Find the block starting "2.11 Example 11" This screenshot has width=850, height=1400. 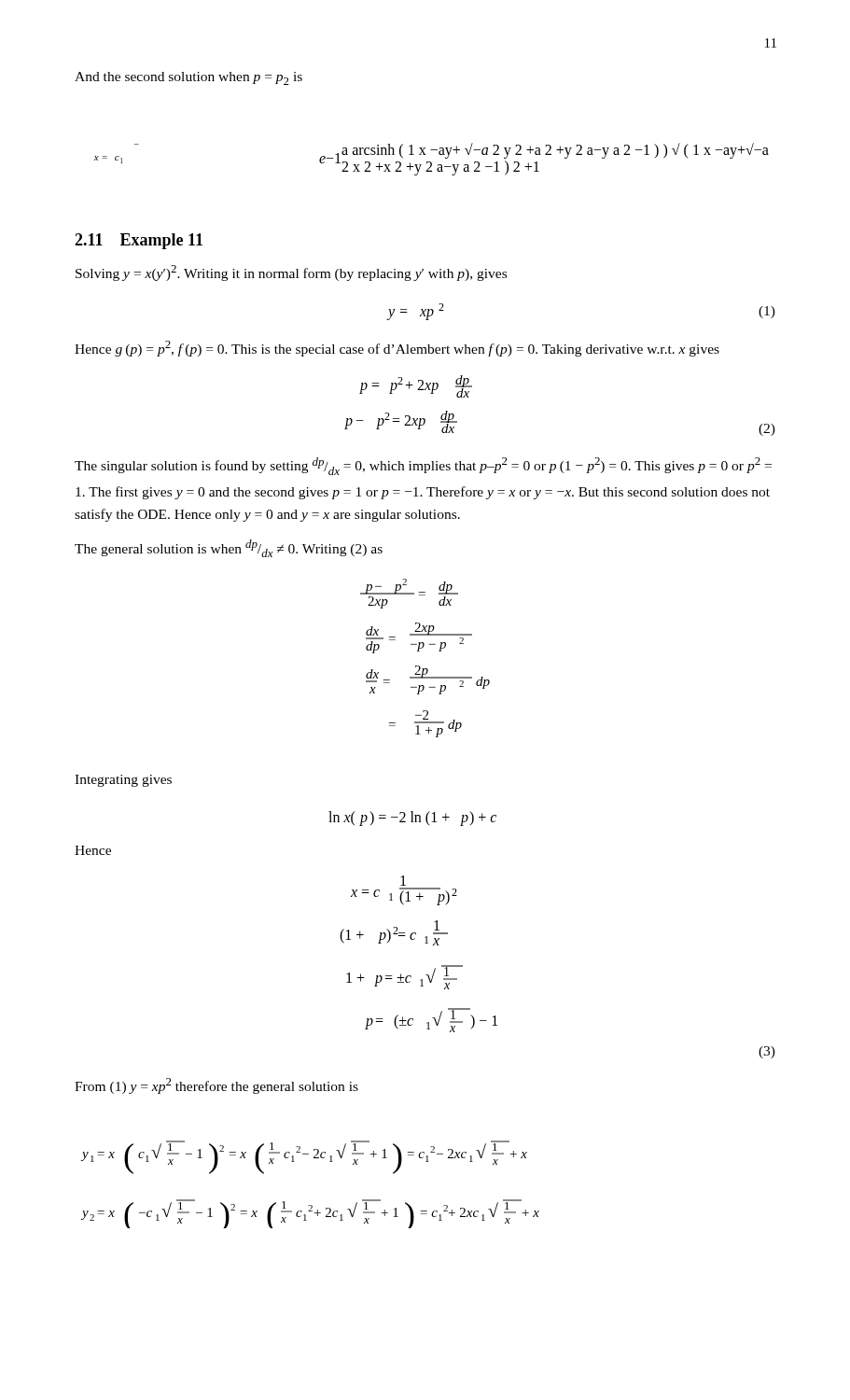click(x=139, y=240)
